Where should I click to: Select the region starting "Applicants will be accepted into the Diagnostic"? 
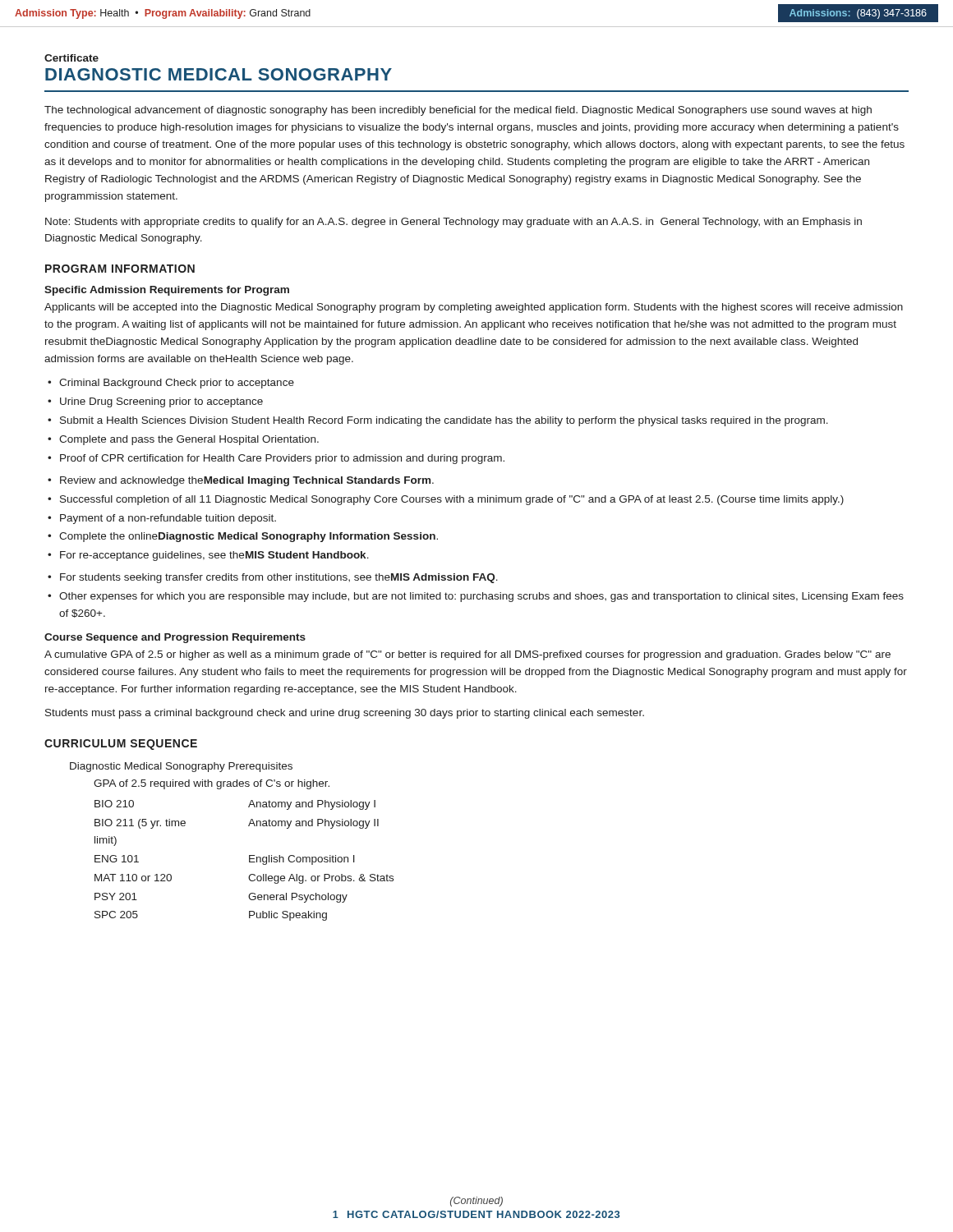(474, 333)
